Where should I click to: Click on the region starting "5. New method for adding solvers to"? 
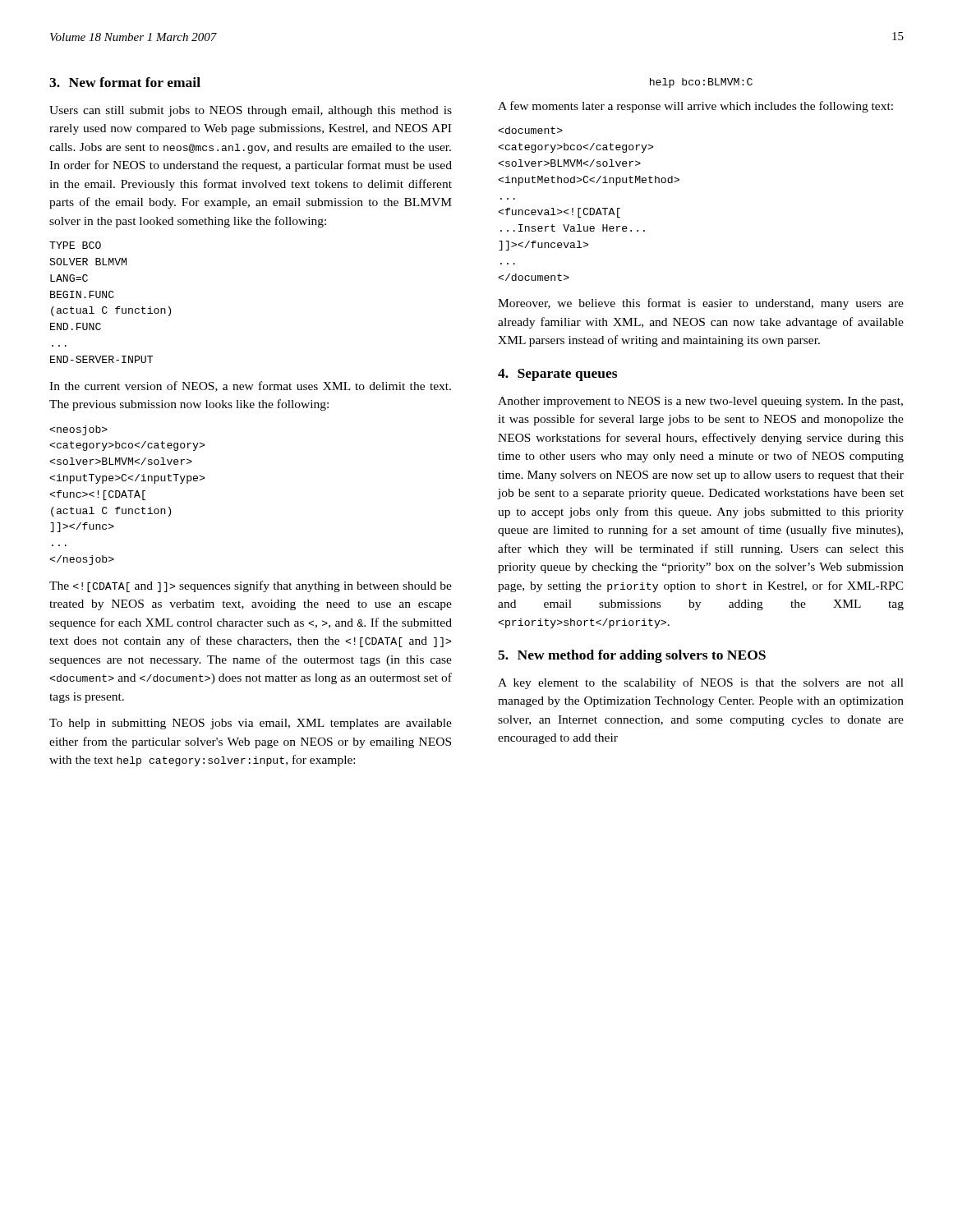click(x=701, y=655)
